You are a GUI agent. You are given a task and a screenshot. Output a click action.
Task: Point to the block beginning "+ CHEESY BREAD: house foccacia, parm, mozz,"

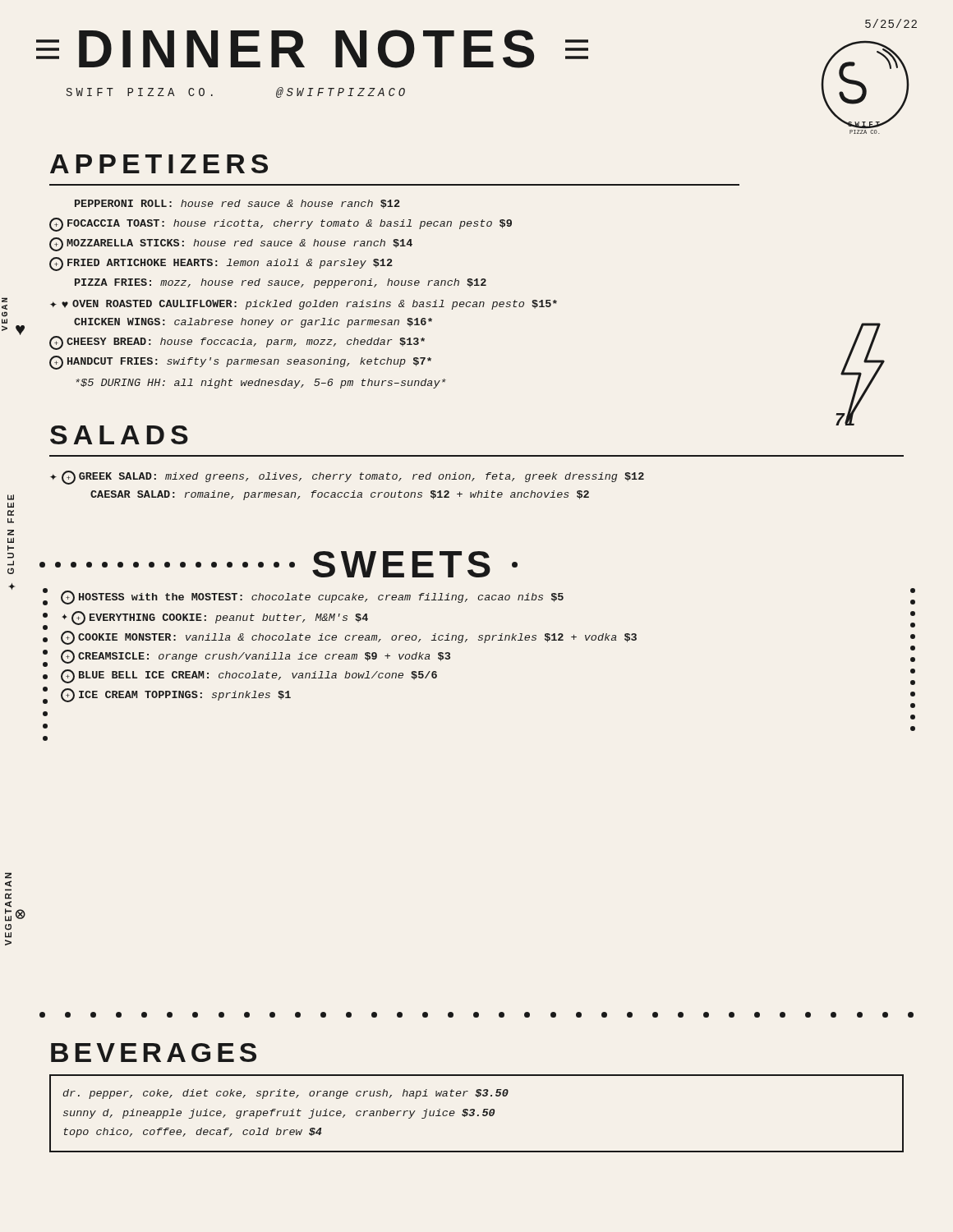pyautogui.click(x=238, y=343)
